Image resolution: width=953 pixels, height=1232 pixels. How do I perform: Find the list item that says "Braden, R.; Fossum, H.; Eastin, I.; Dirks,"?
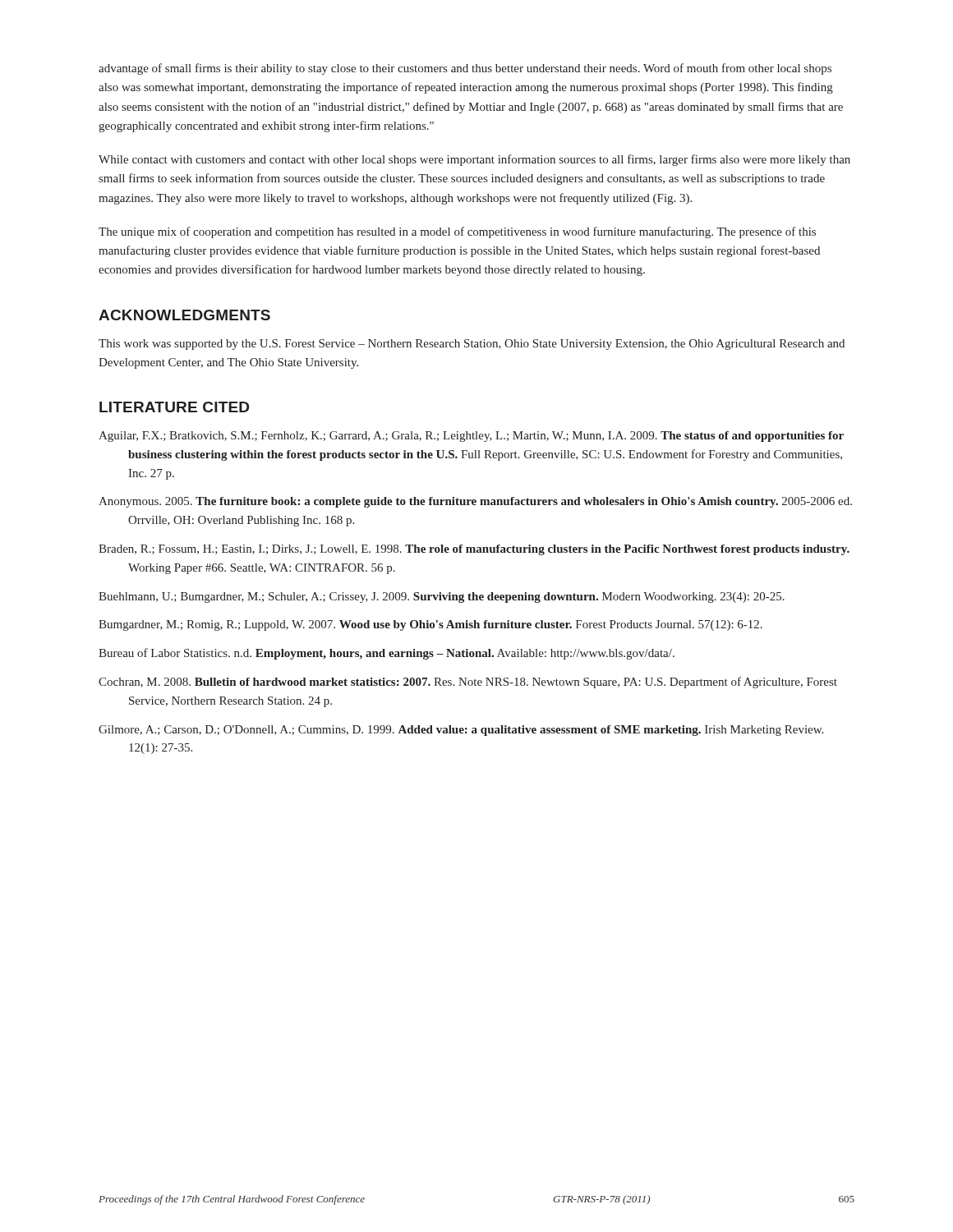point(474,558)
